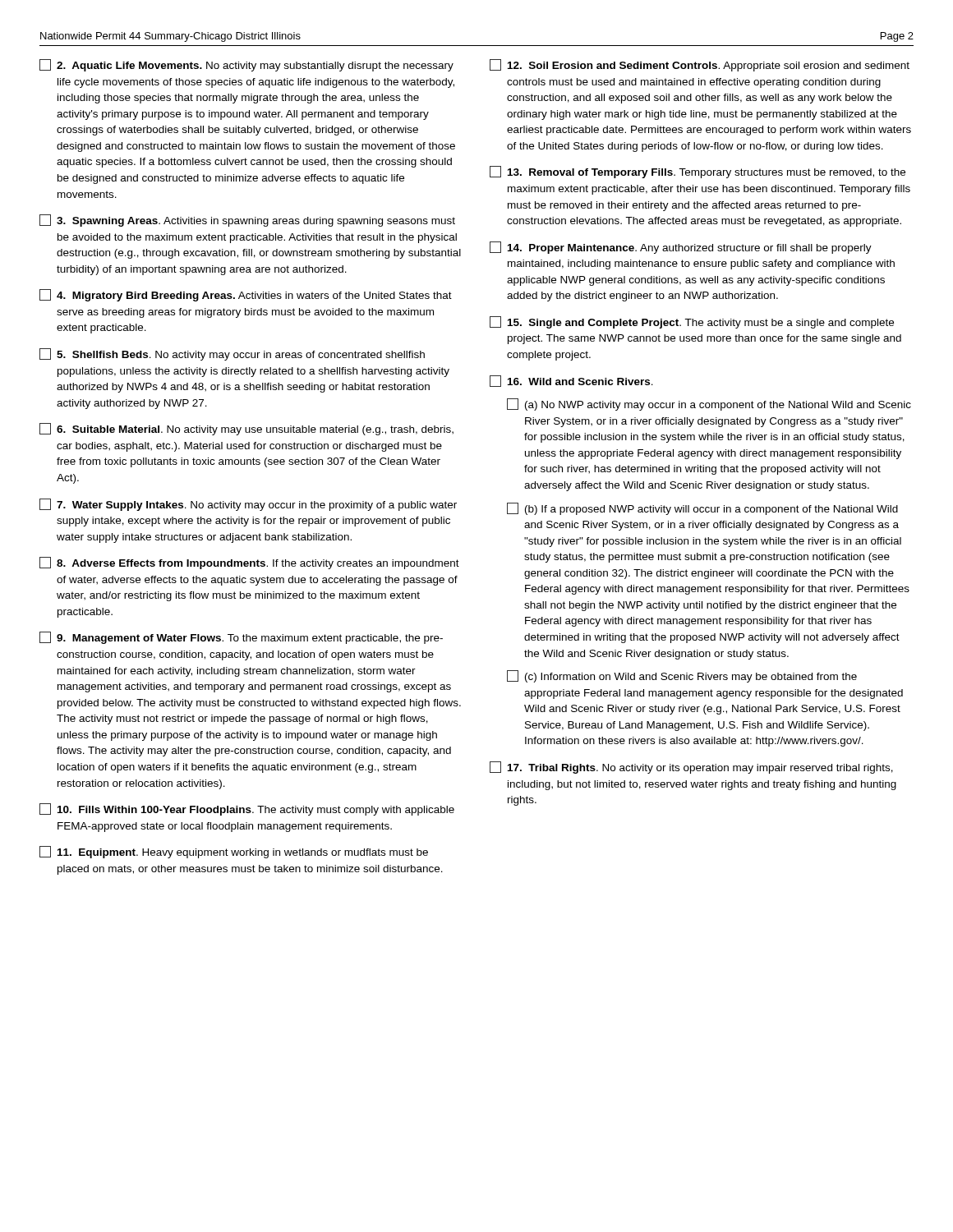953x1232 pixels.
Task: Find the list item that says "8. Adverse Effects from Impoundments."
Action: click(x=251, y=588)
